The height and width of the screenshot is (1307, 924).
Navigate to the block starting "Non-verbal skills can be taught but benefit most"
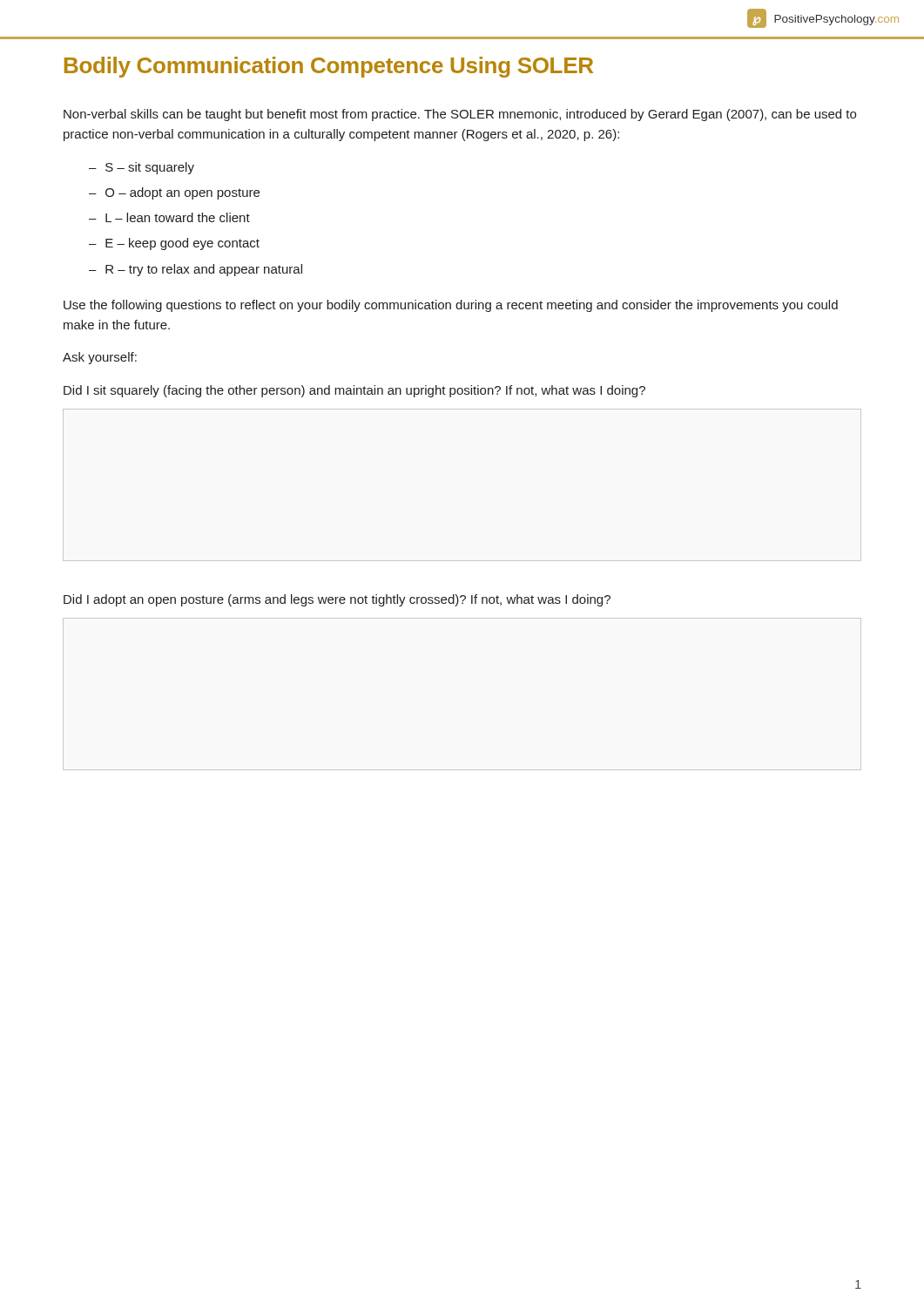tap(460, 124)
